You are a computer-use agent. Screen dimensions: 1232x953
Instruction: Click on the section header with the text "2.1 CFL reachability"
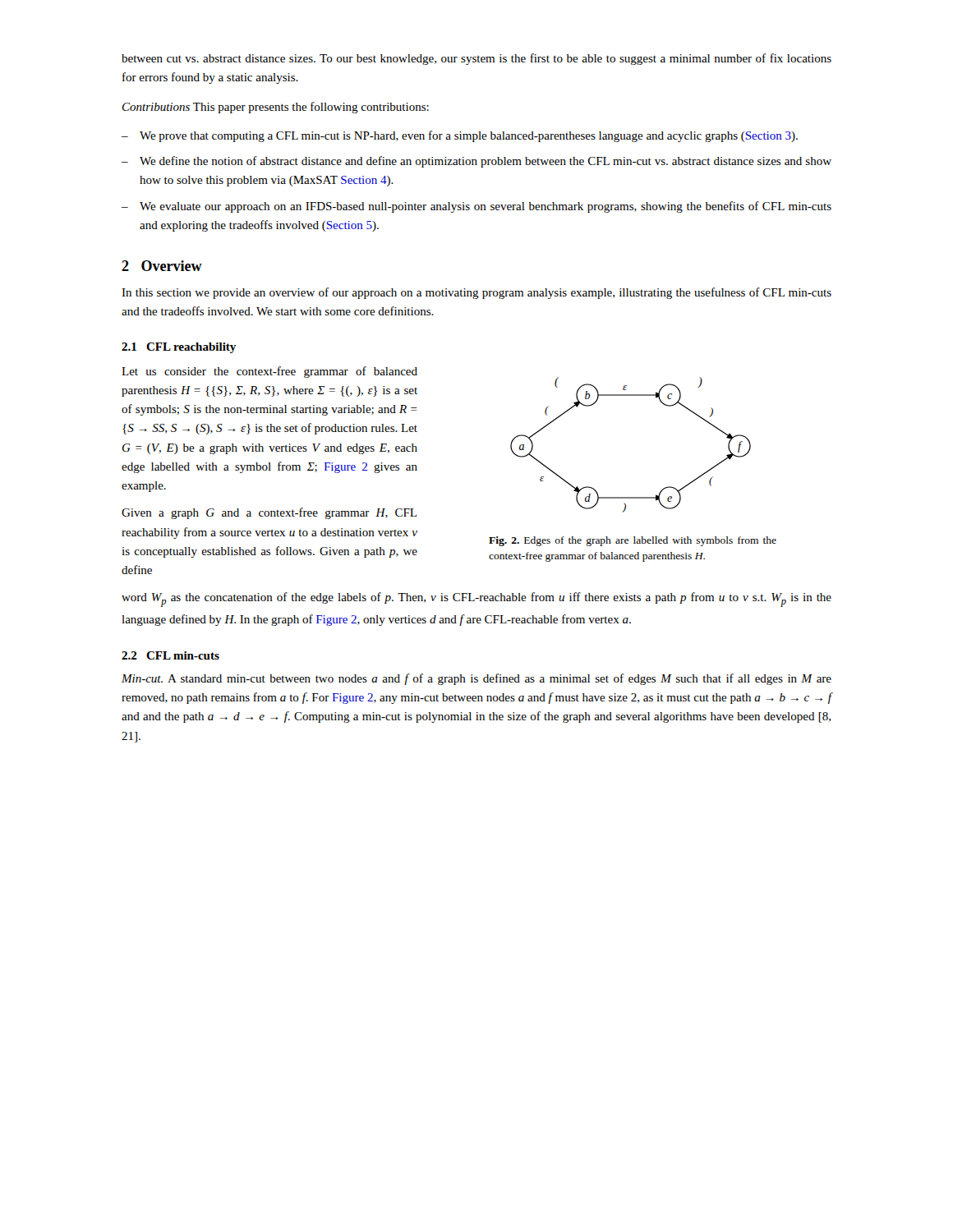coord(179,346)
